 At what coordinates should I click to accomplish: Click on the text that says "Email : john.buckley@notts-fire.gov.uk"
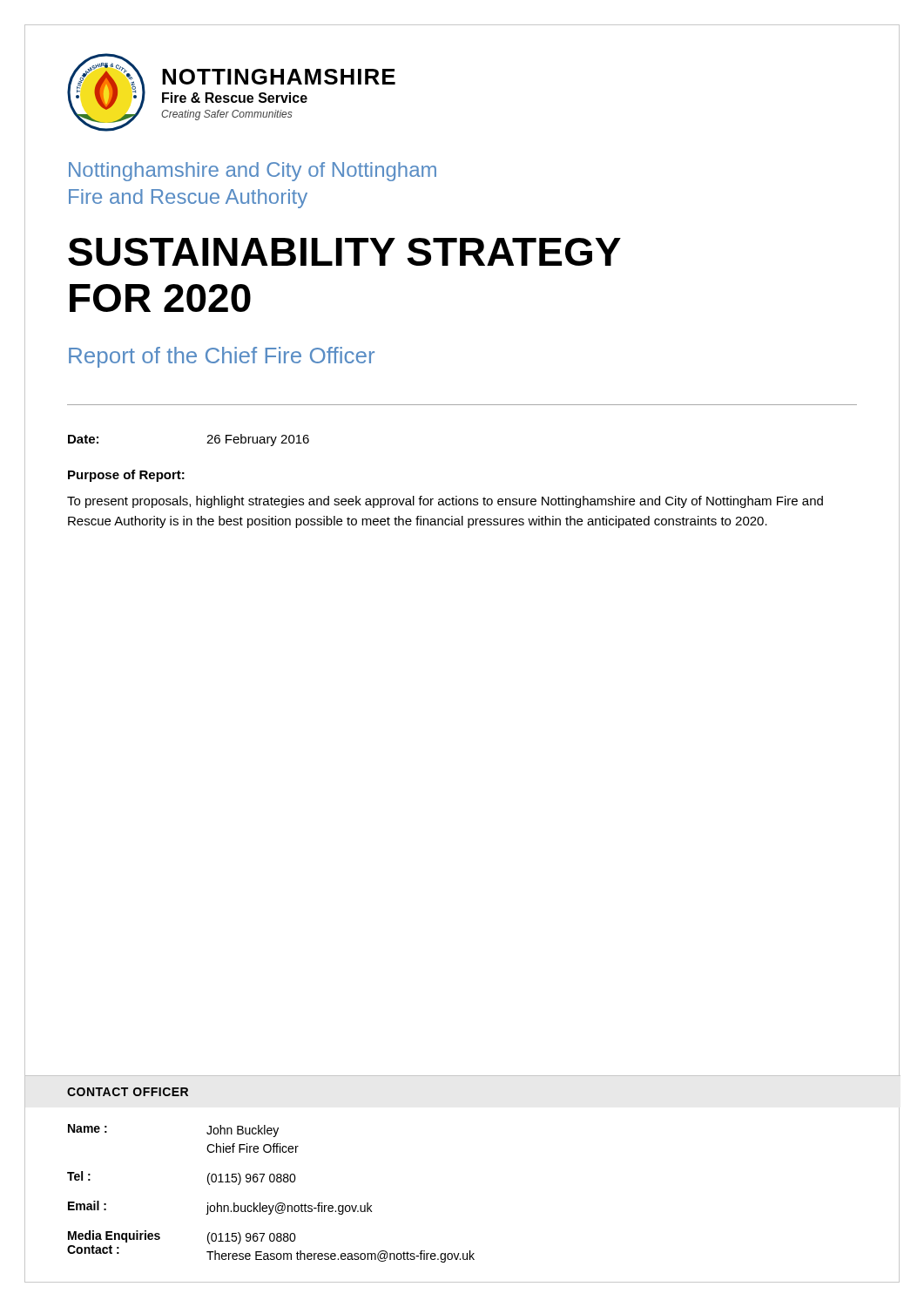tap(220, 1208)
